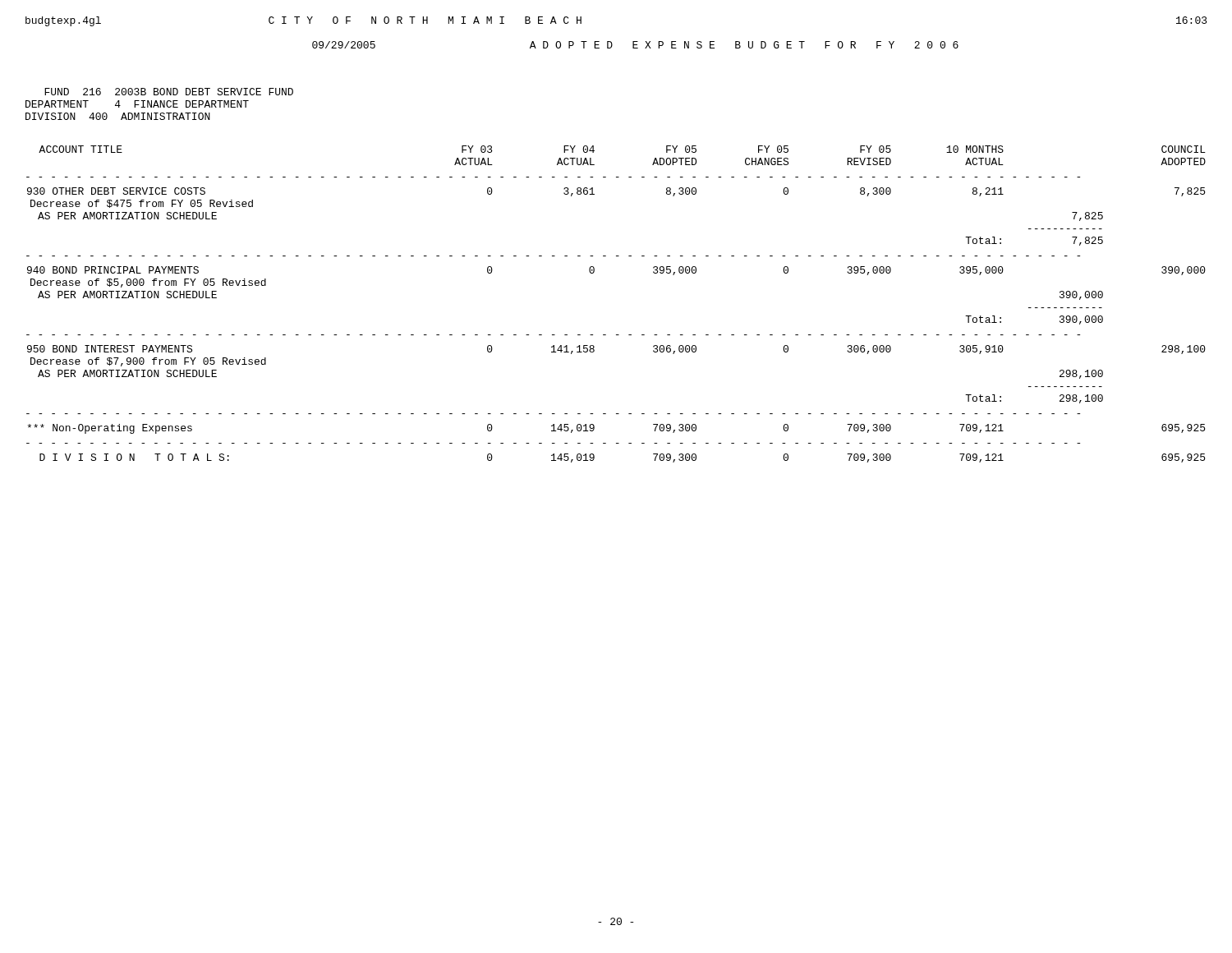
Task: Locate the table
Action: tap(616, 304)
